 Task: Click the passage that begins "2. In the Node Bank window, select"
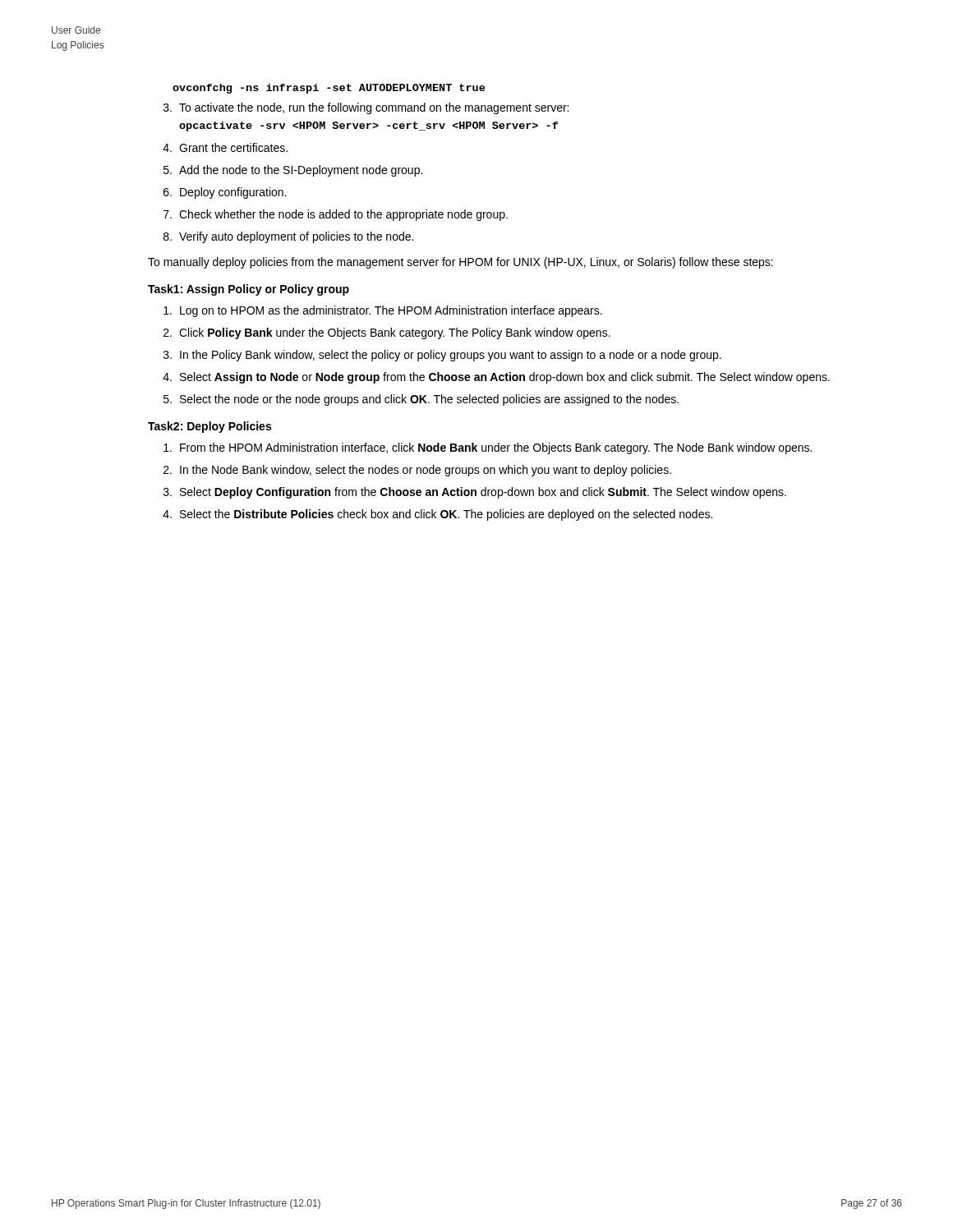point(509,470)
